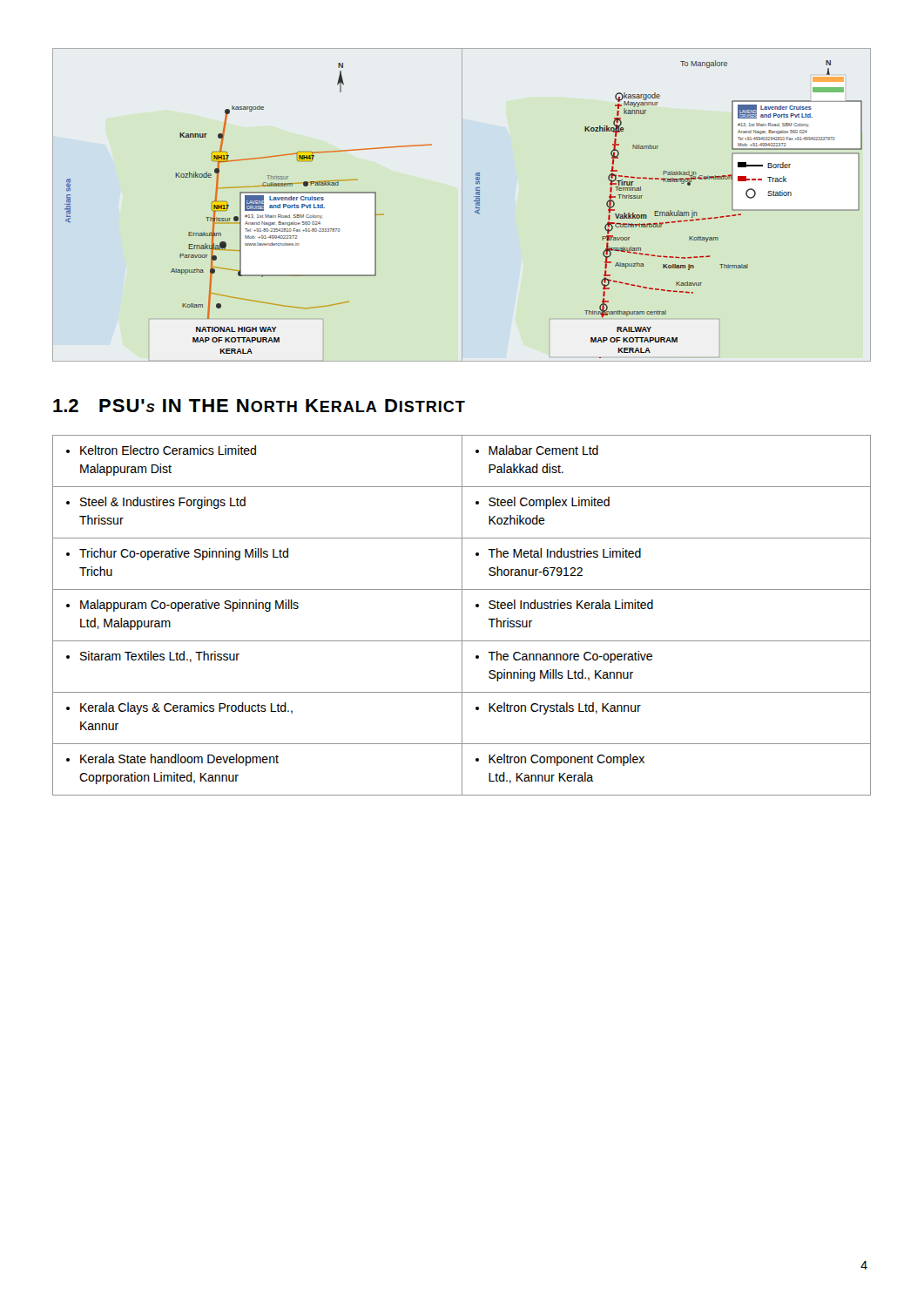Image resolution: width=924 pixels, height=1307 pixels.
Task: Point to the region starting "Trichur Co-operative Spinning Mills LtdTrichu"
Action: 184,562
